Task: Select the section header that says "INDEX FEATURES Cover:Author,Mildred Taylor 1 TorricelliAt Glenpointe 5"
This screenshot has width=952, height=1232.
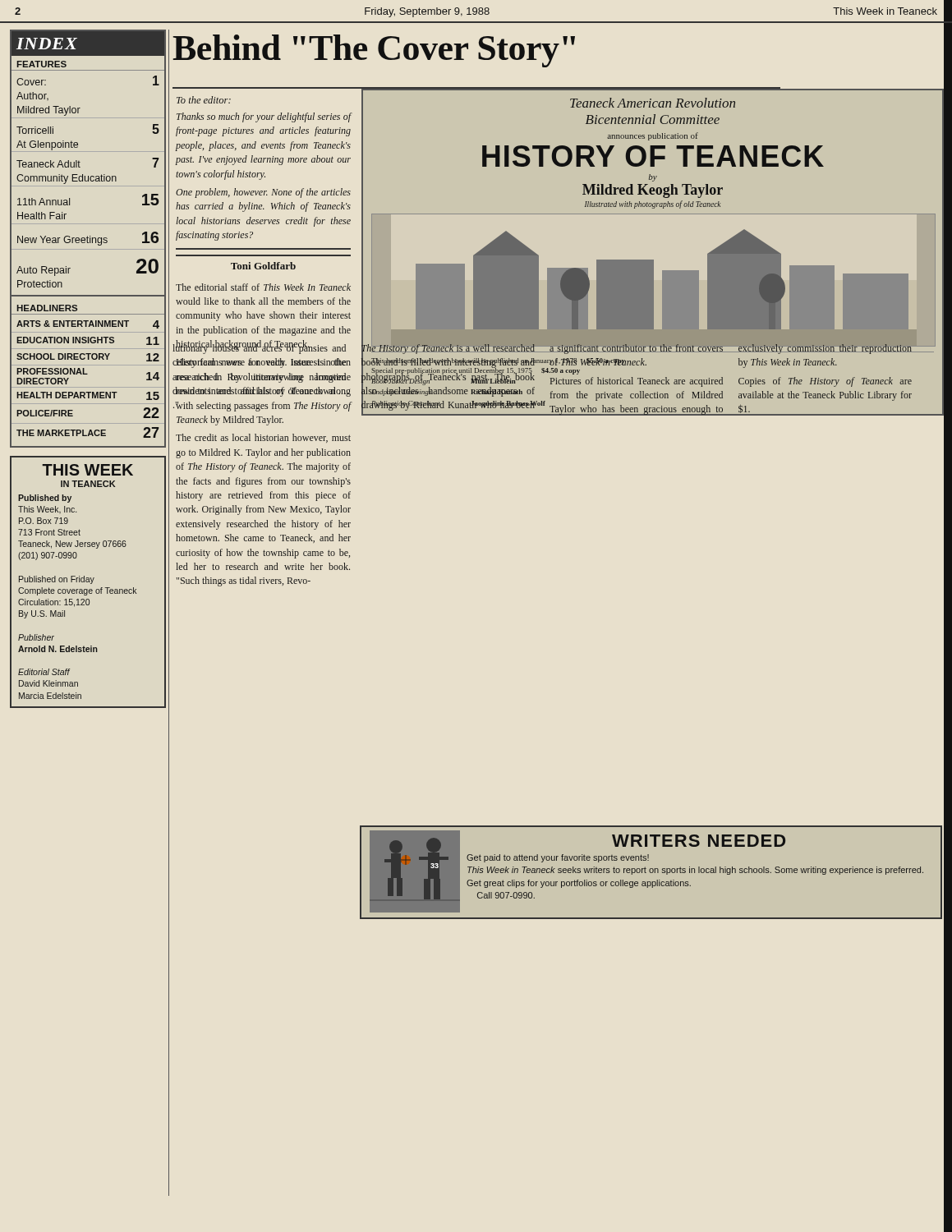Action: tap(88, 237)
